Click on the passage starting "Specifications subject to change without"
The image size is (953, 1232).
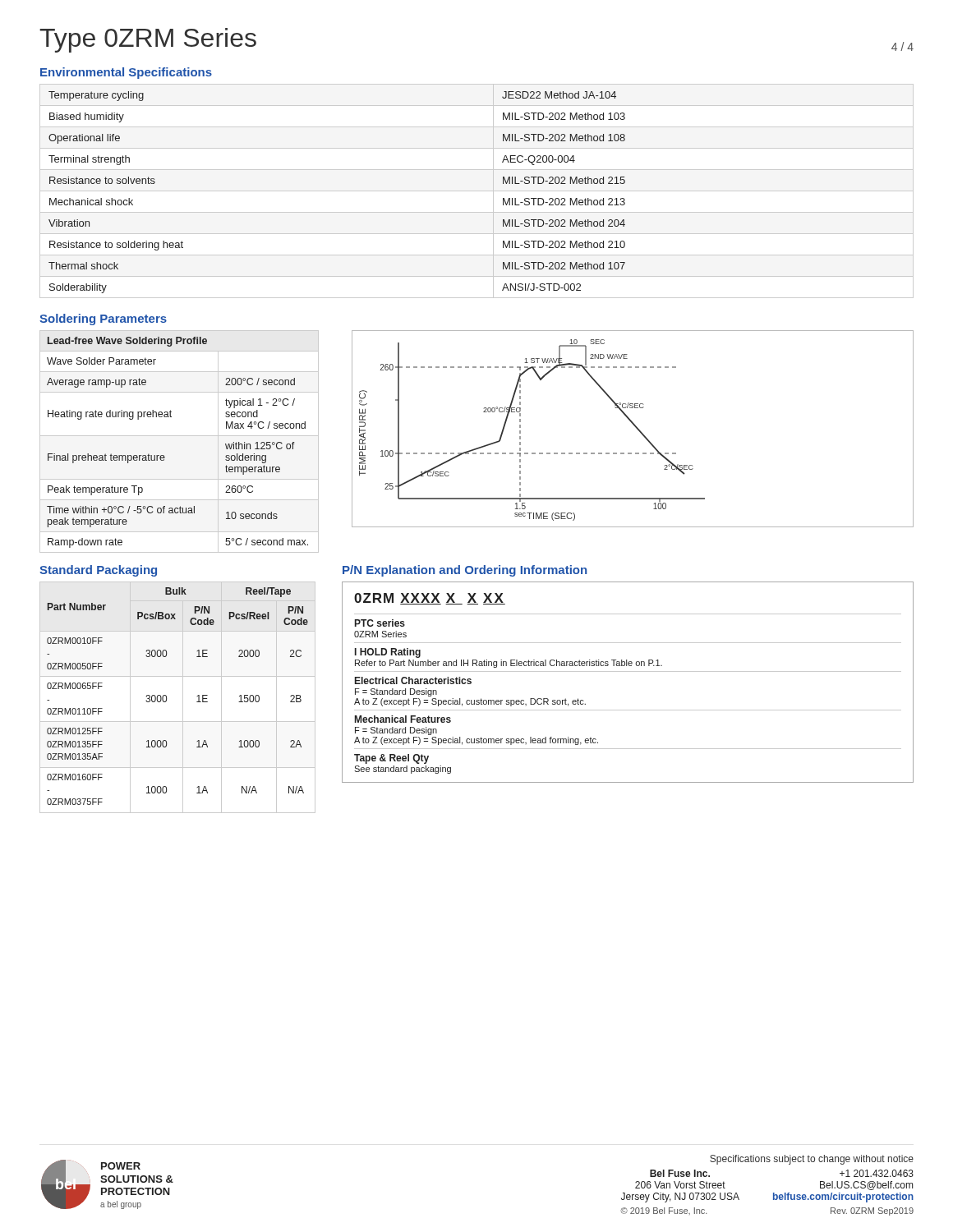point(812,1159)
